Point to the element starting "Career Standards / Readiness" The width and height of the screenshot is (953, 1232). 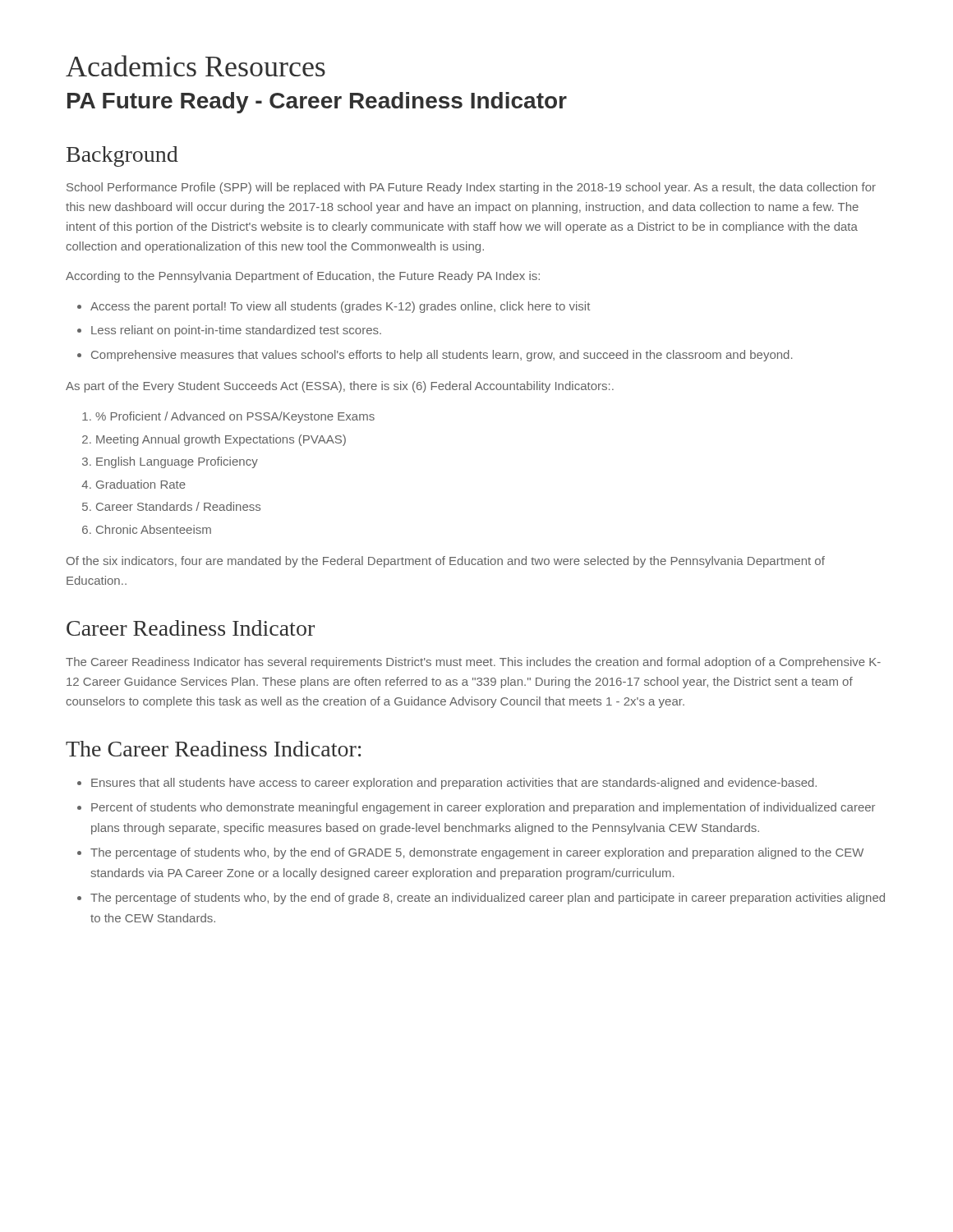pos(178,507)
